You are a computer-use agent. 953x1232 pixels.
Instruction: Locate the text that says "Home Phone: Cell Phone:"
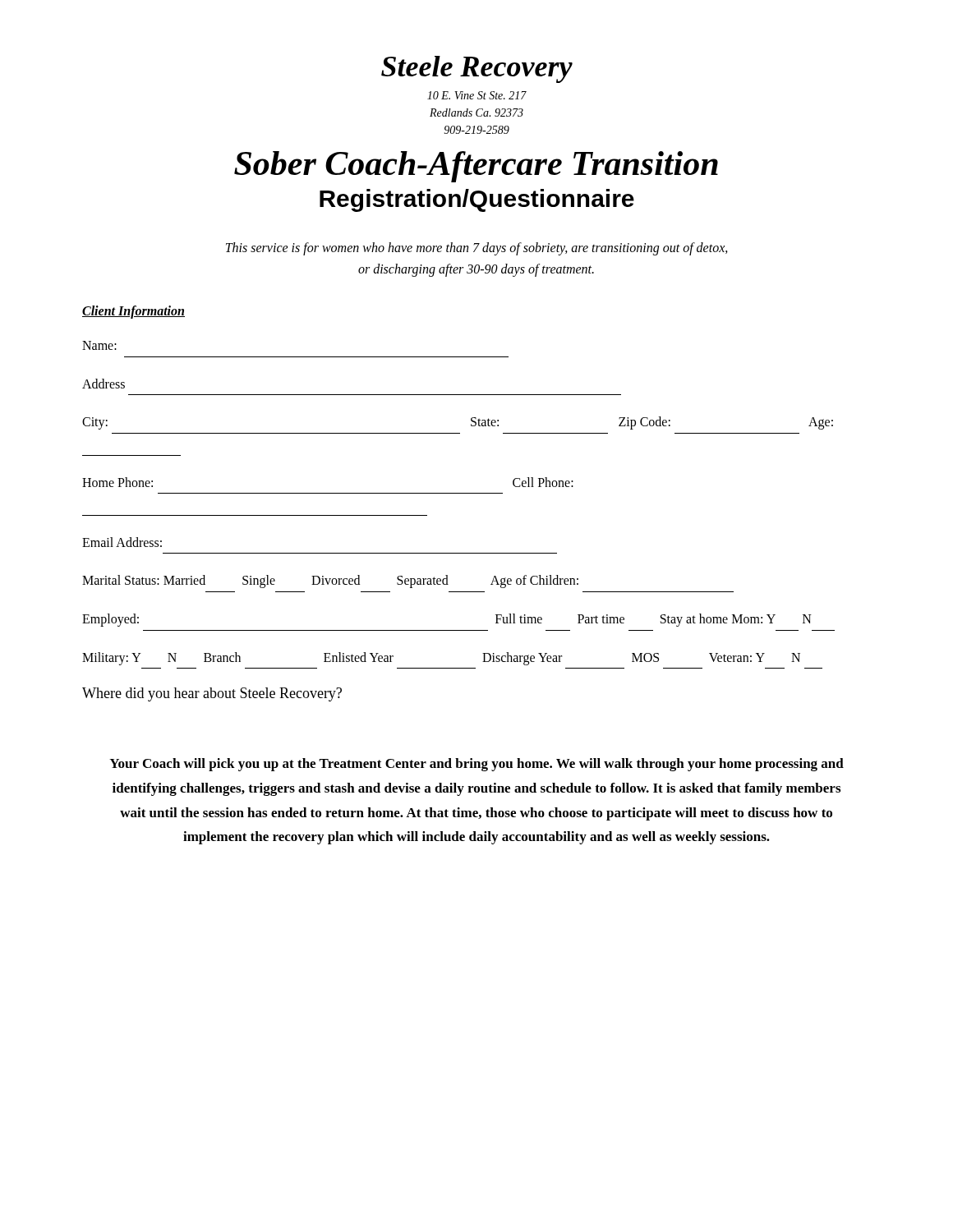tap(328, 494)
